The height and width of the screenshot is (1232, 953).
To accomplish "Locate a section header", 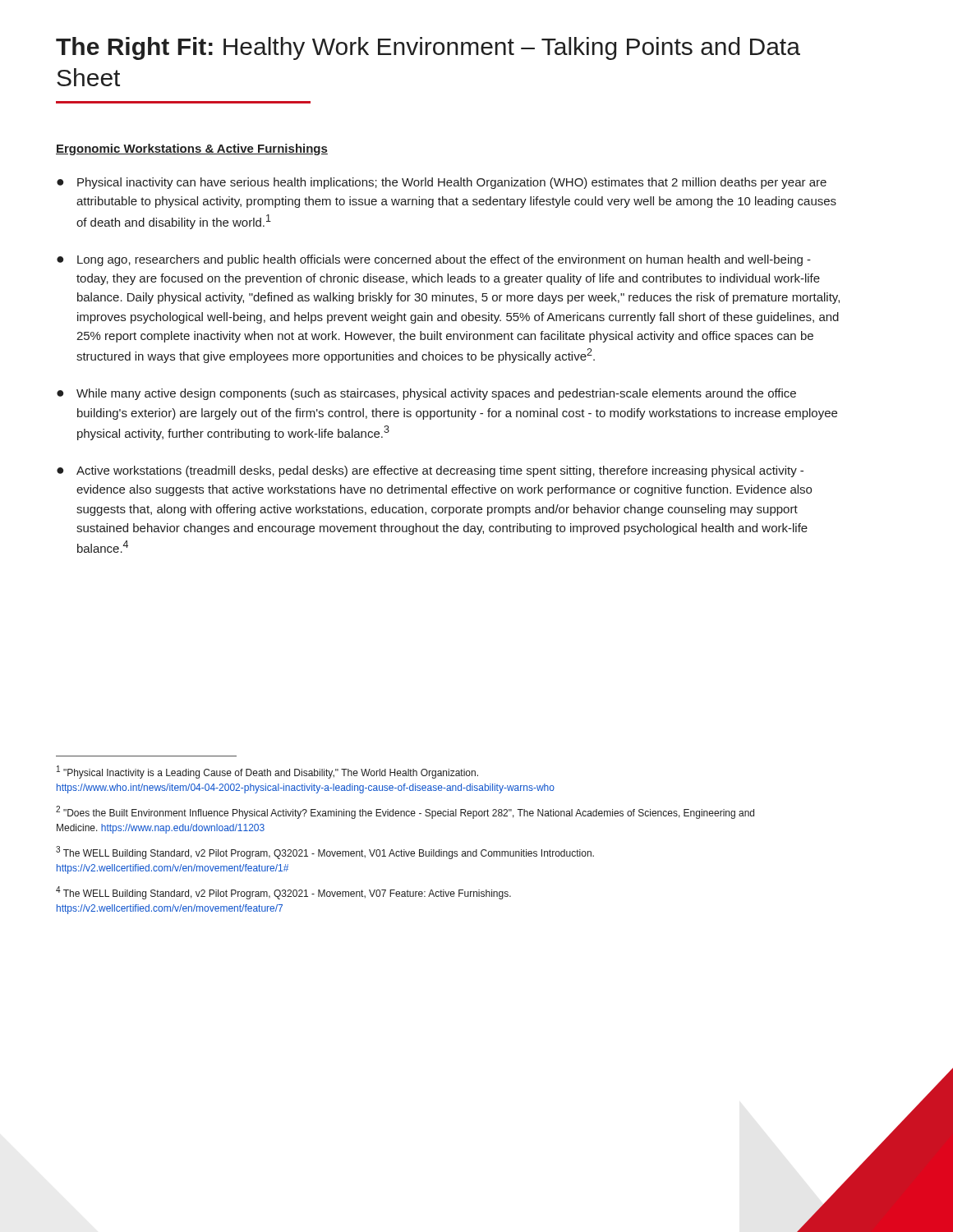I will click(x=261, y=148).
